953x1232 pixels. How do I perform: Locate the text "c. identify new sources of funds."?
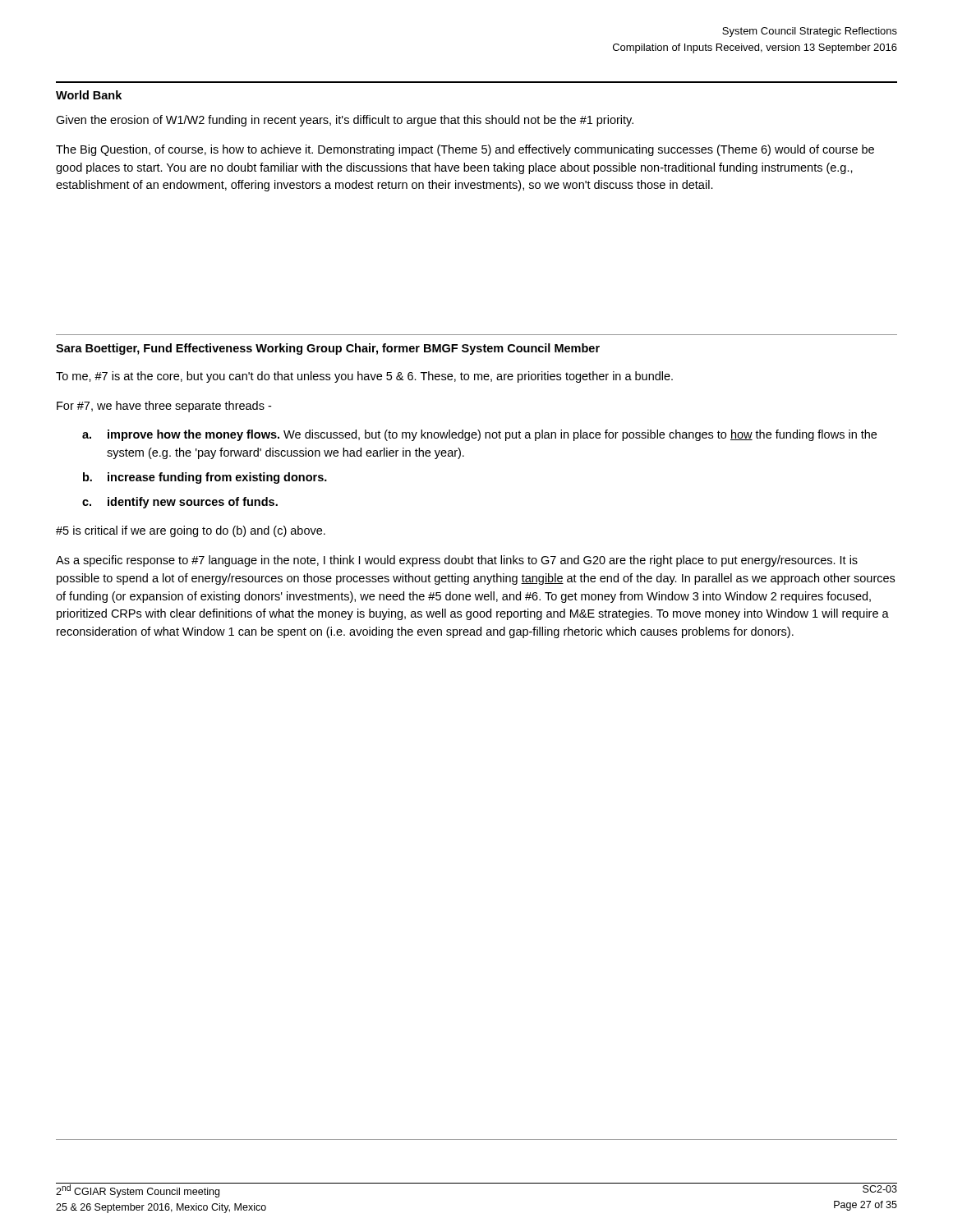click(x=180, y=502)
